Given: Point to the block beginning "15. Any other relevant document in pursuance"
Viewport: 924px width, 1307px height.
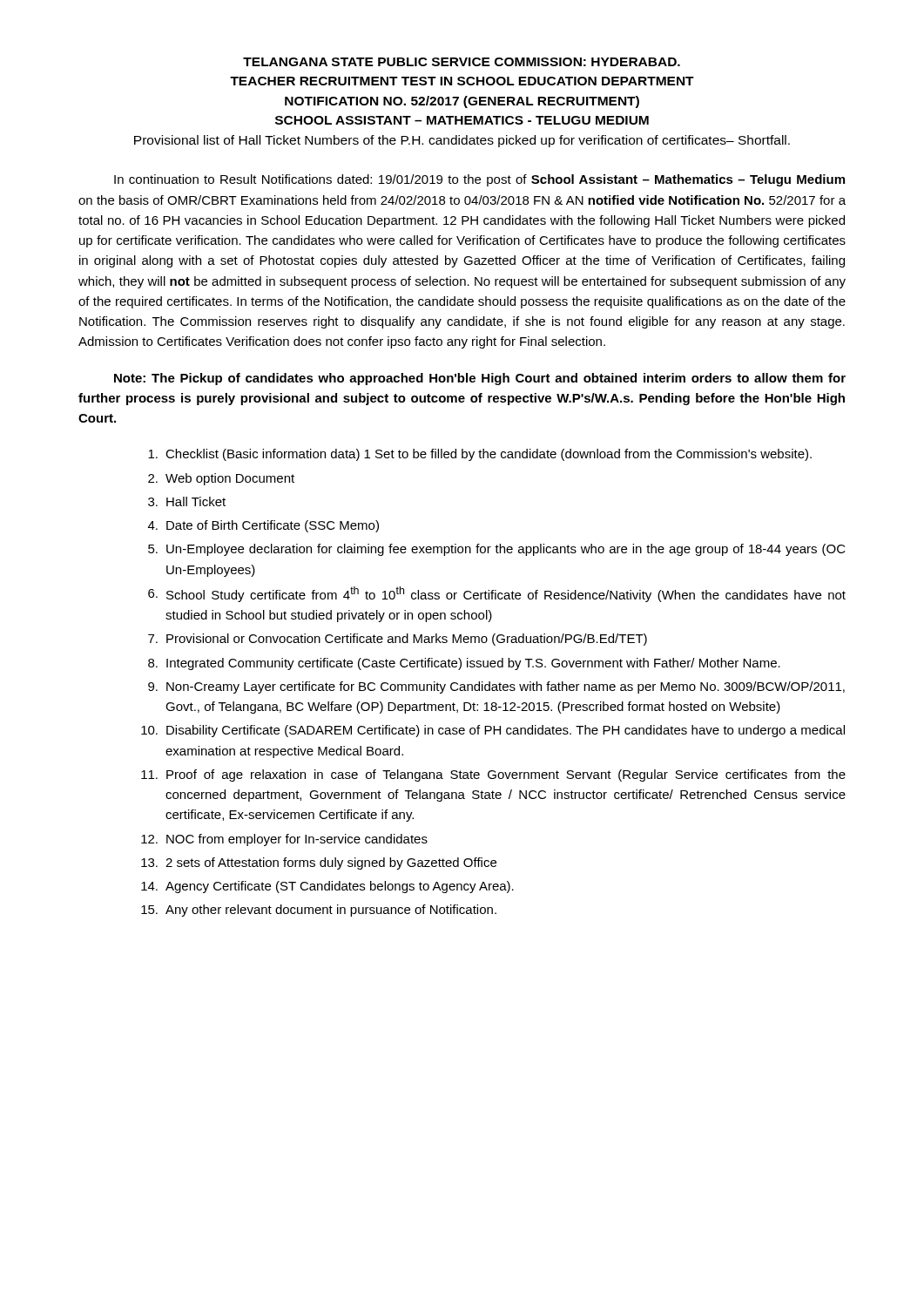Looking at the screenshot, I should point(488,910).
